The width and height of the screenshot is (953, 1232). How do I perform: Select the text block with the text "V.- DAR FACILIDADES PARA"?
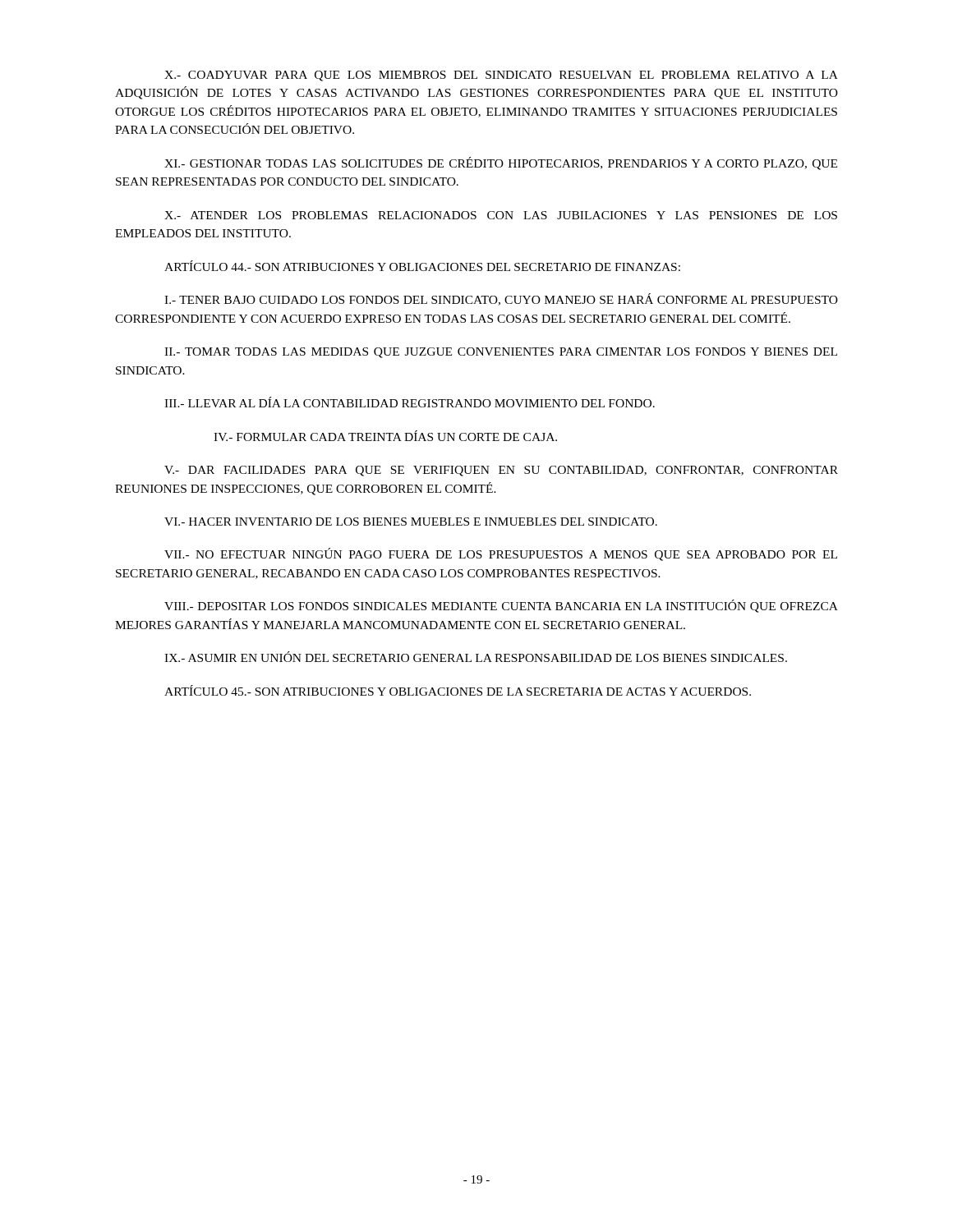tap(476, 479)
